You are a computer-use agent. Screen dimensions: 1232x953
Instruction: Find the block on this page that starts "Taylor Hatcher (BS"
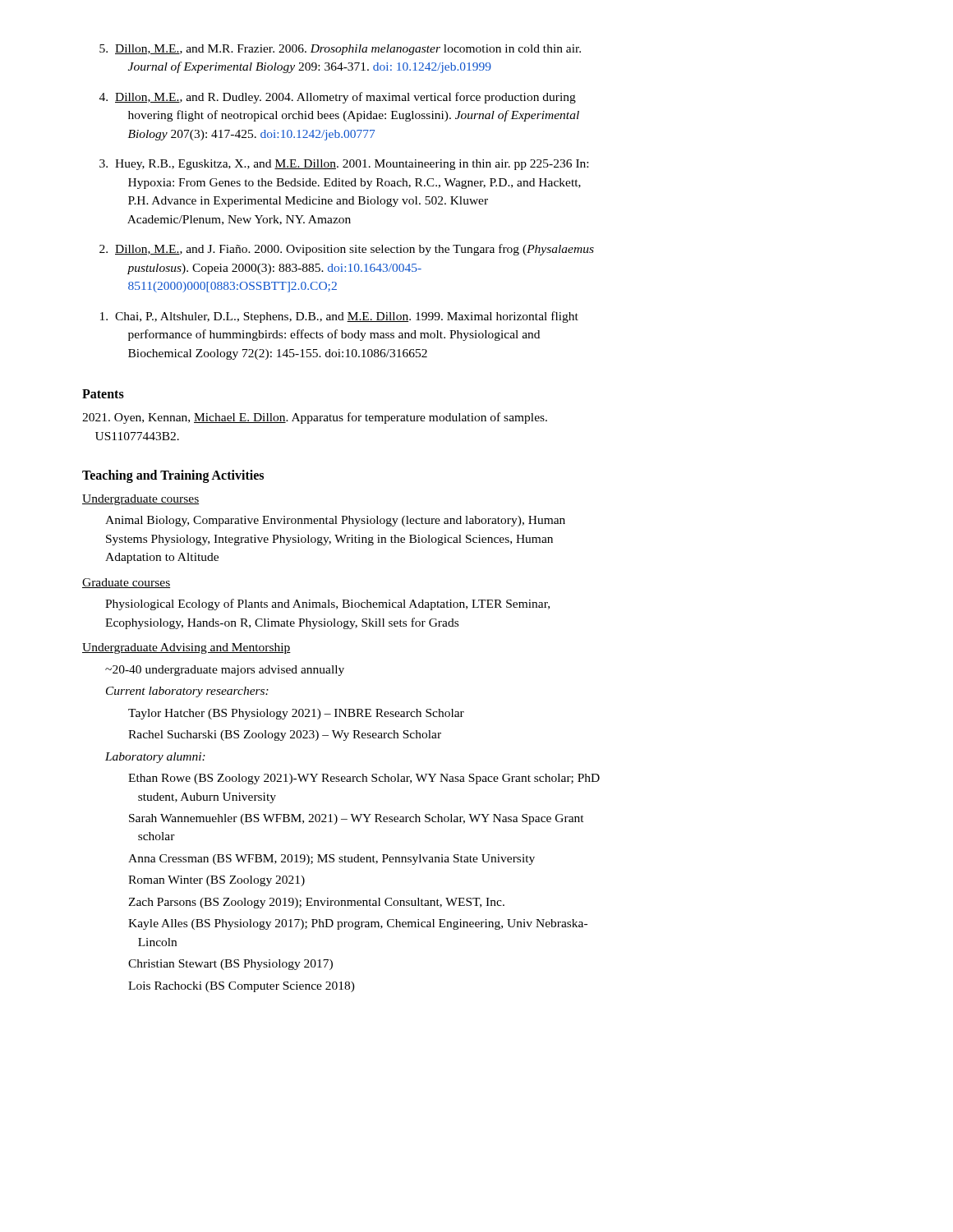pos(296,712)
